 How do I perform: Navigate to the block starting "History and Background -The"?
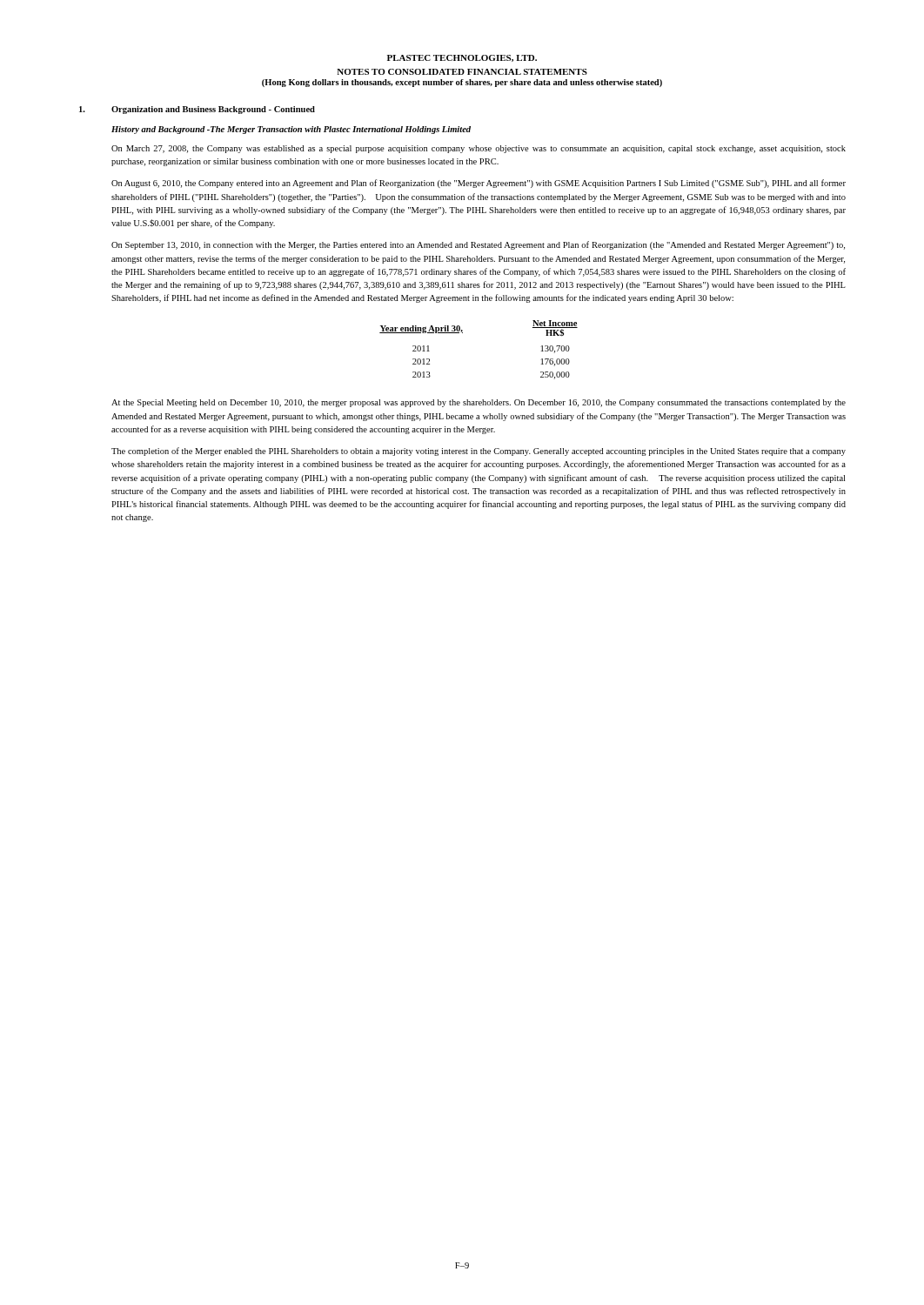[x=291, y=129]
